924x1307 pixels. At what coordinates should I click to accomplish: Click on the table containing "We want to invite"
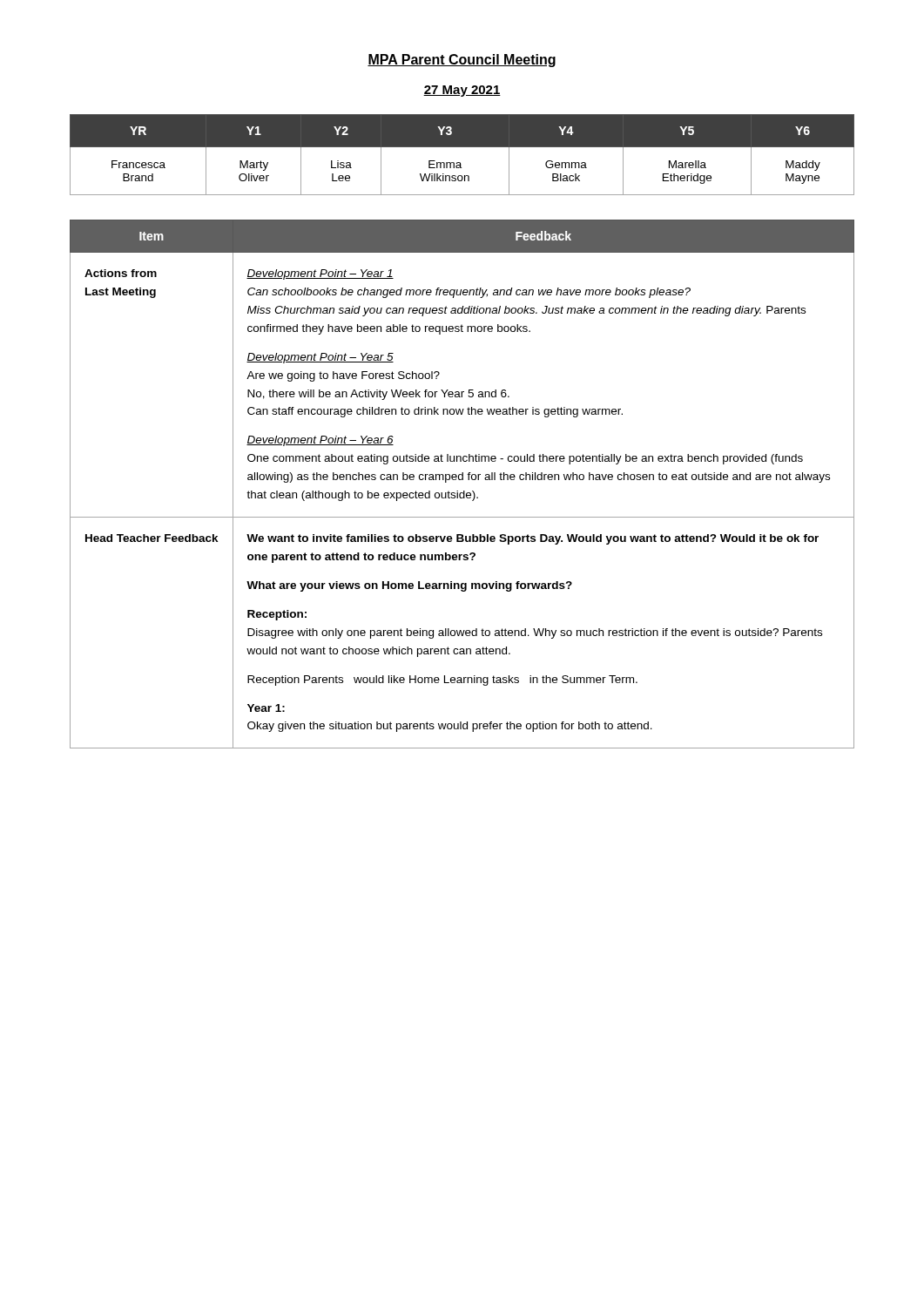(x=462, y=484)
